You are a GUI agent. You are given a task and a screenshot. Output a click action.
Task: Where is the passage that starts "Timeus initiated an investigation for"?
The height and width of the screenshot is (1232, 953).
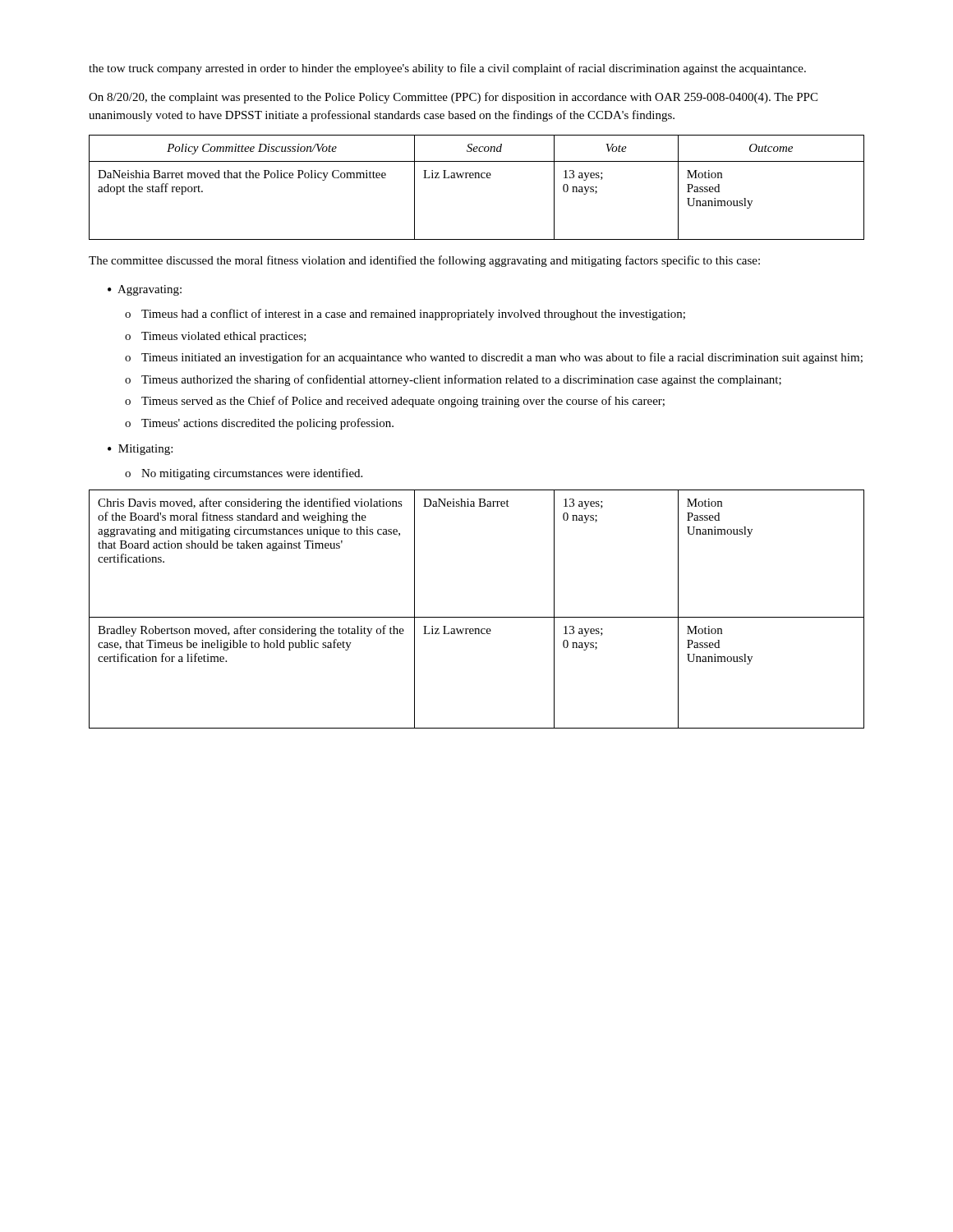click(491, 358)
